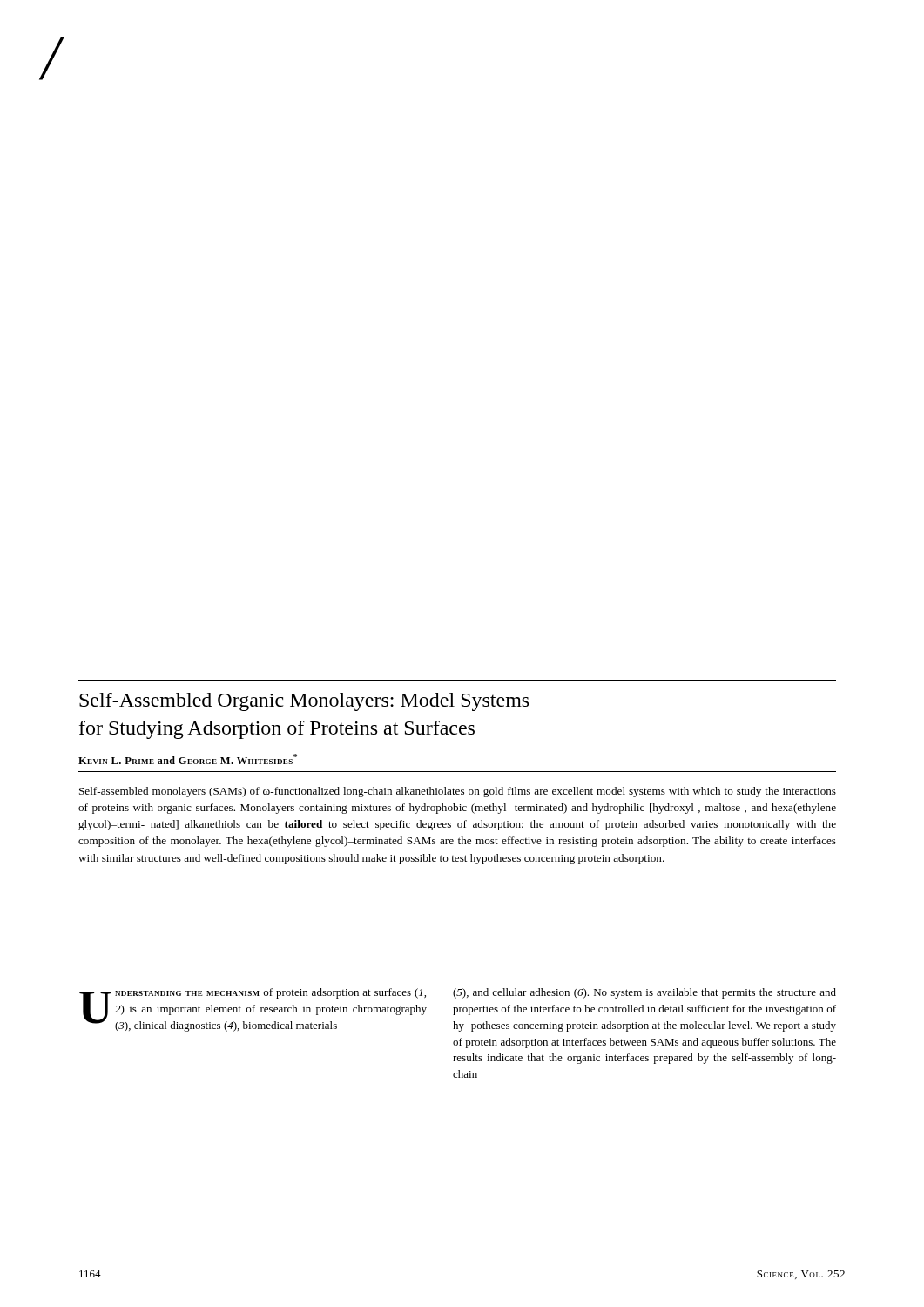Click on the text block starting "(5), and cellular adhesion (6). No system is"
Viewport: 924px width, 1307px height.
point(644,1033)
